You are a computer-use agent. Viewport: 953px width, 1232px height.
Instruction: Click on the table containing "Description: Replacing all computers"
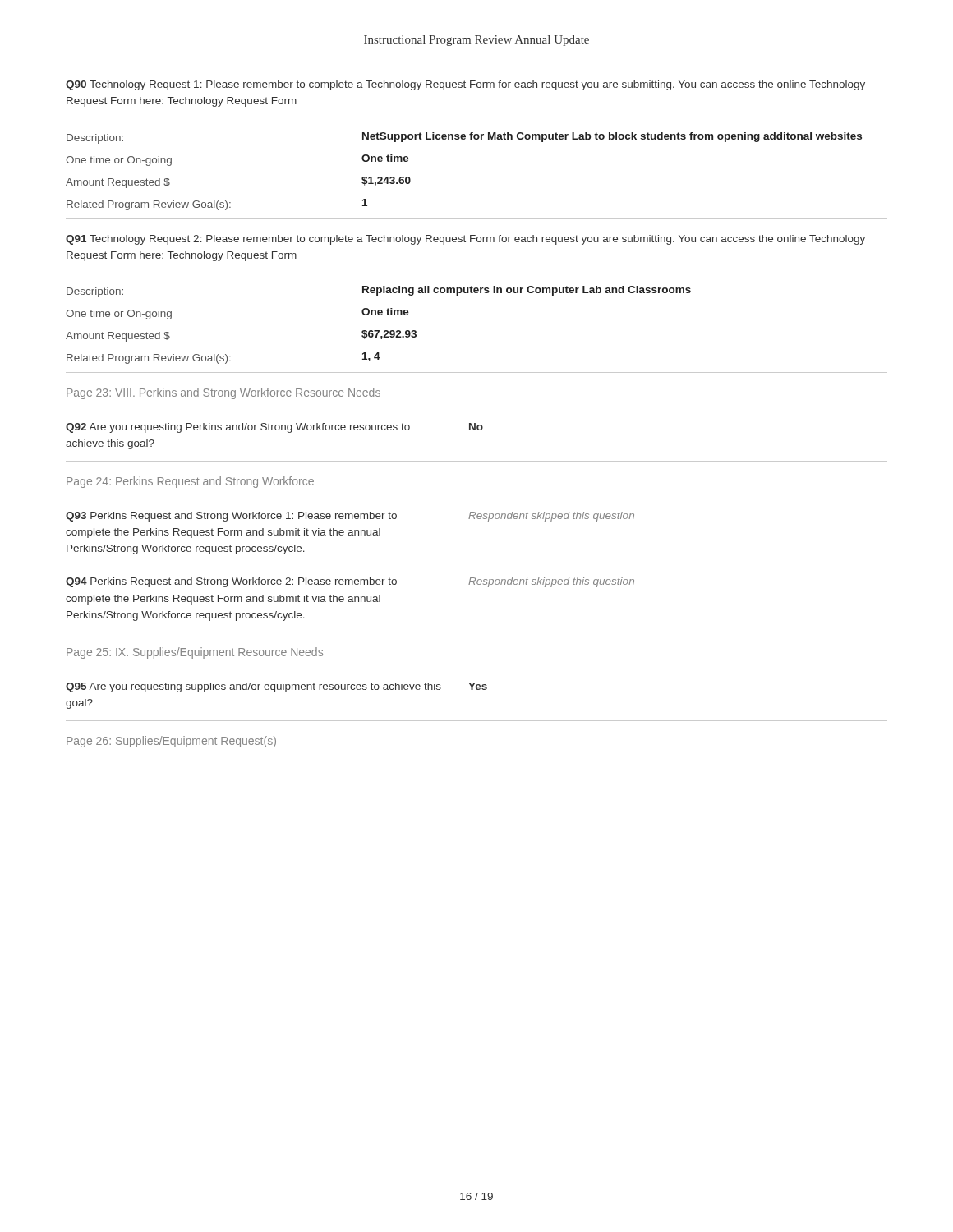click(476, 324)
